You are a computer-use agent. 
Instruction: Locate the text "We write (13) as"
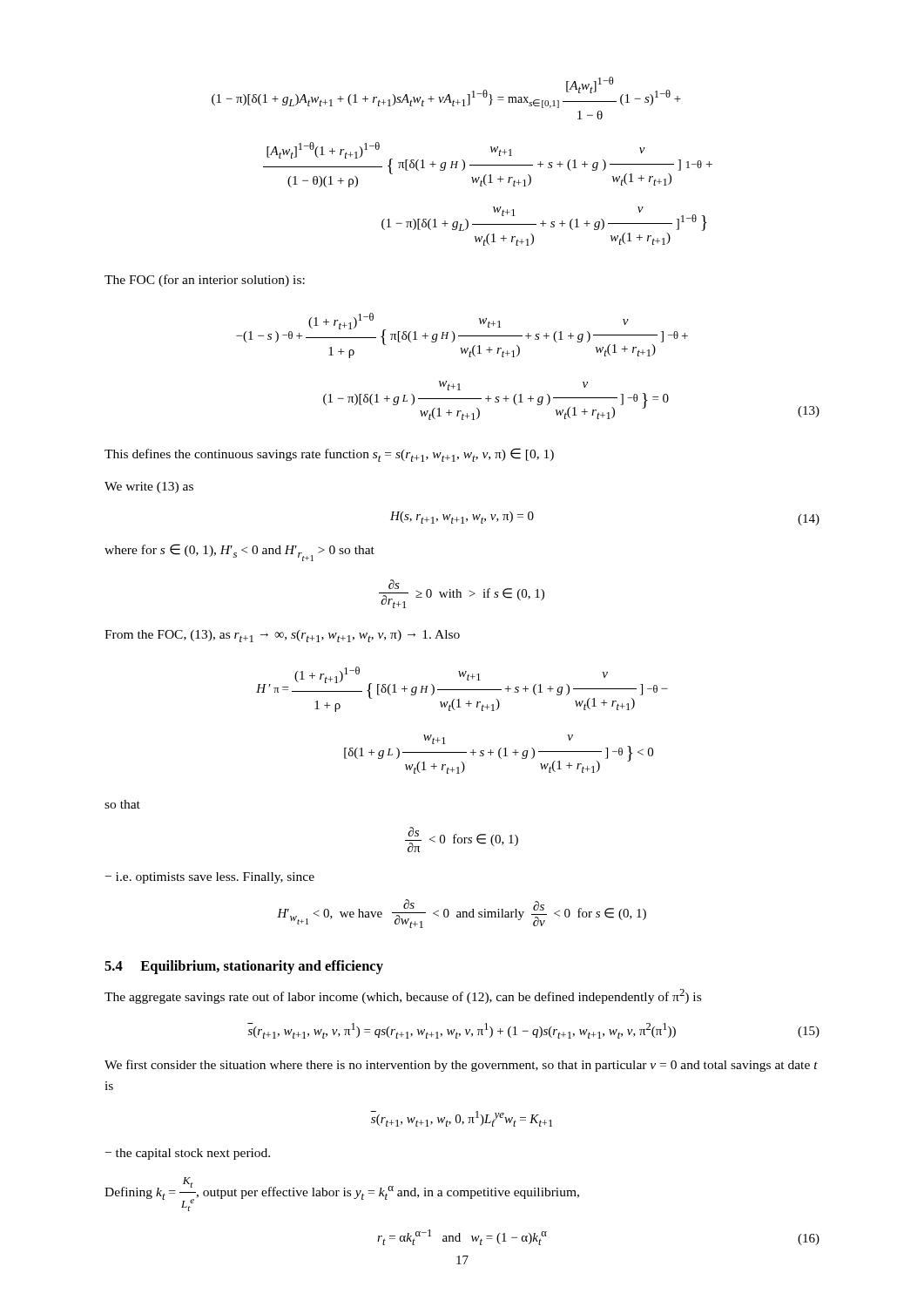click(149, 486)
